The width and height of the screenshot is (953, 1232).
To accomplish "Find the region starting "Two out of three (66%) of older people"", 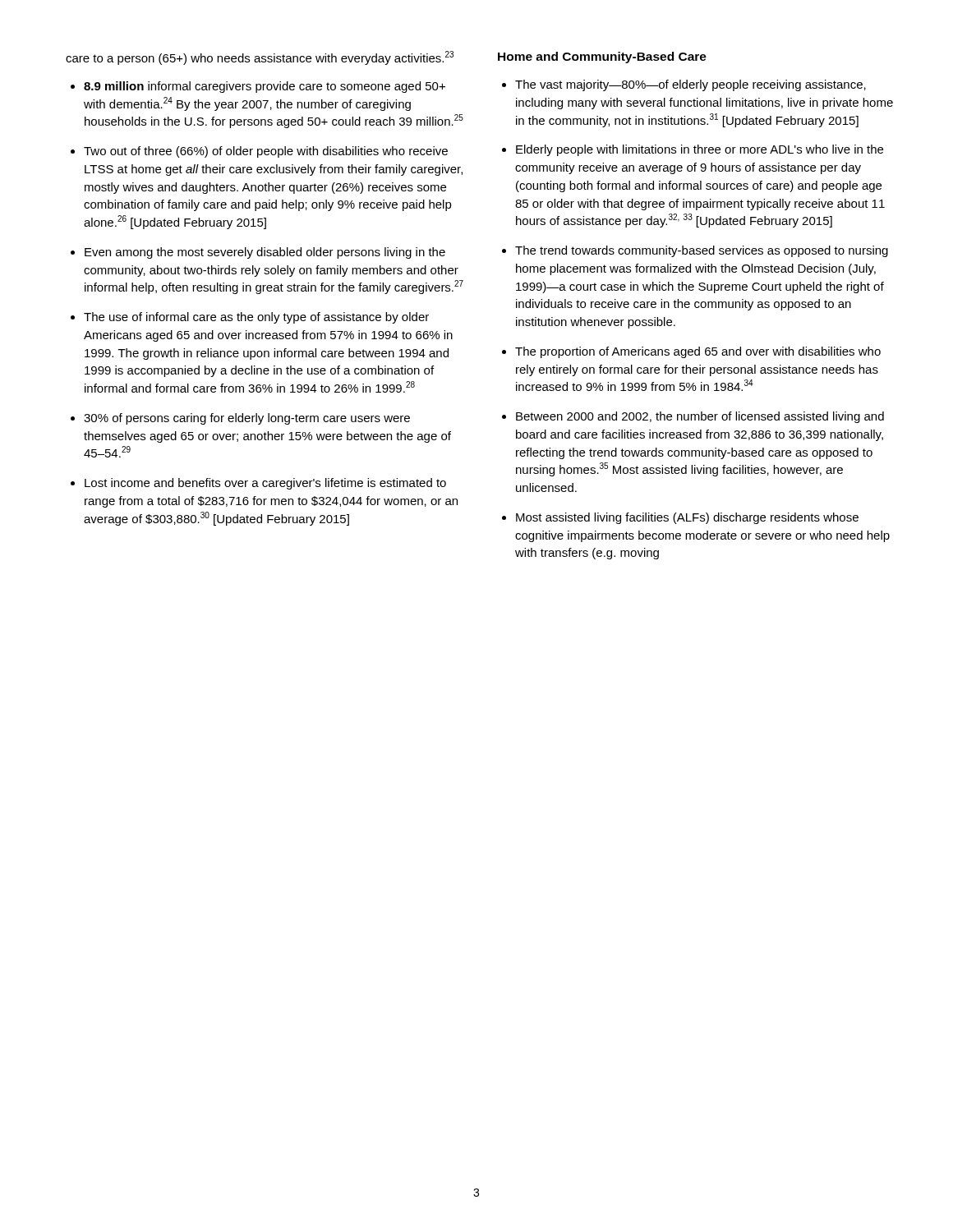I will (274, 186).
